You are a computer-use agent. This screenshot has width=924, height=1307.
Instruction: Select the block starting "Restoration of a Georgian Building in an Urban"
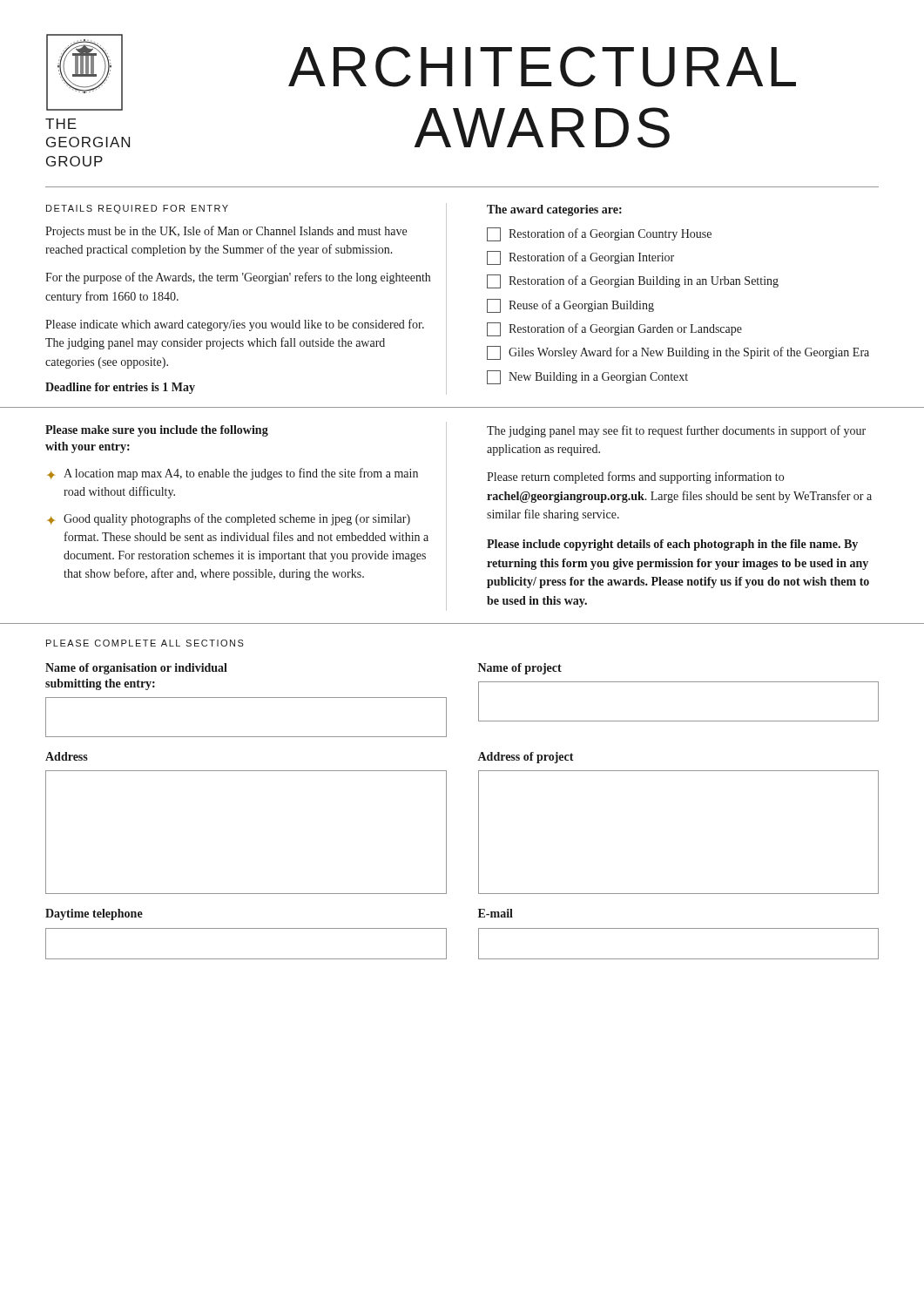click(633, 282)
